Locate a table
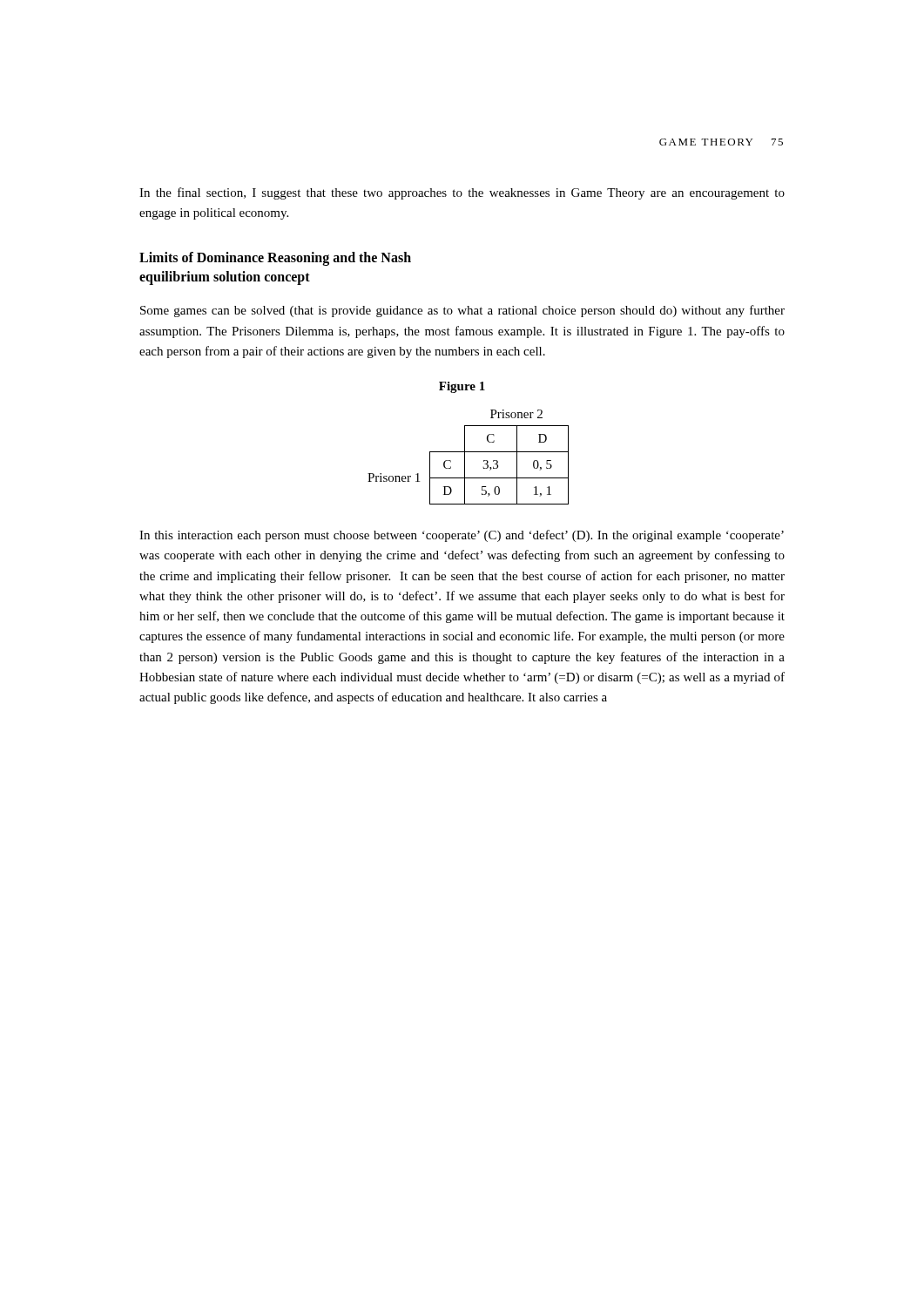Viewport: 924px width, 1307px height. pyautogui.click(x=462, y=454)
